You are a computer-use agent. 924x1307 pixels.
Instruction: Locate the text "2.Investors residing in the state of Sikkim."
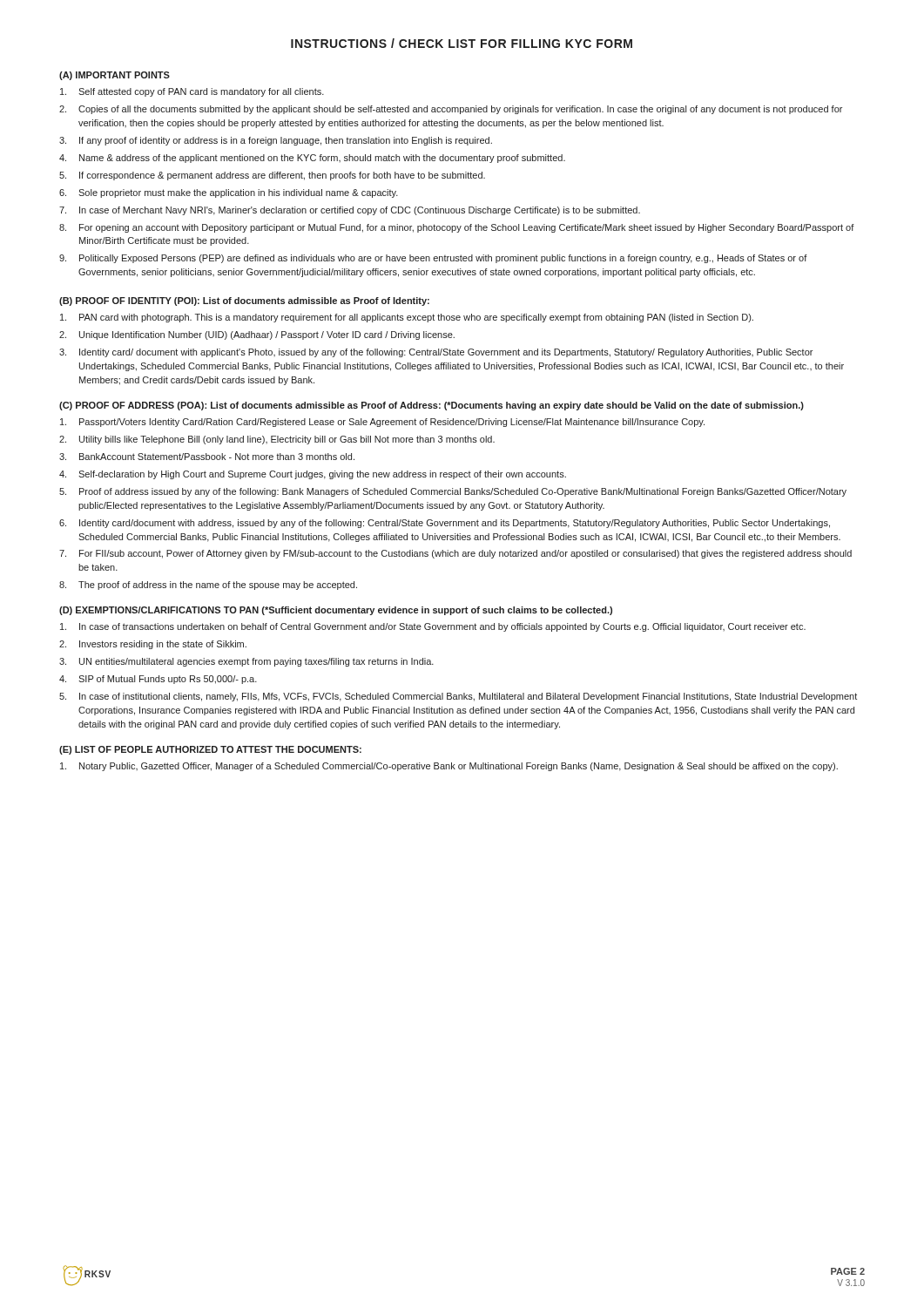coord(153,645)
